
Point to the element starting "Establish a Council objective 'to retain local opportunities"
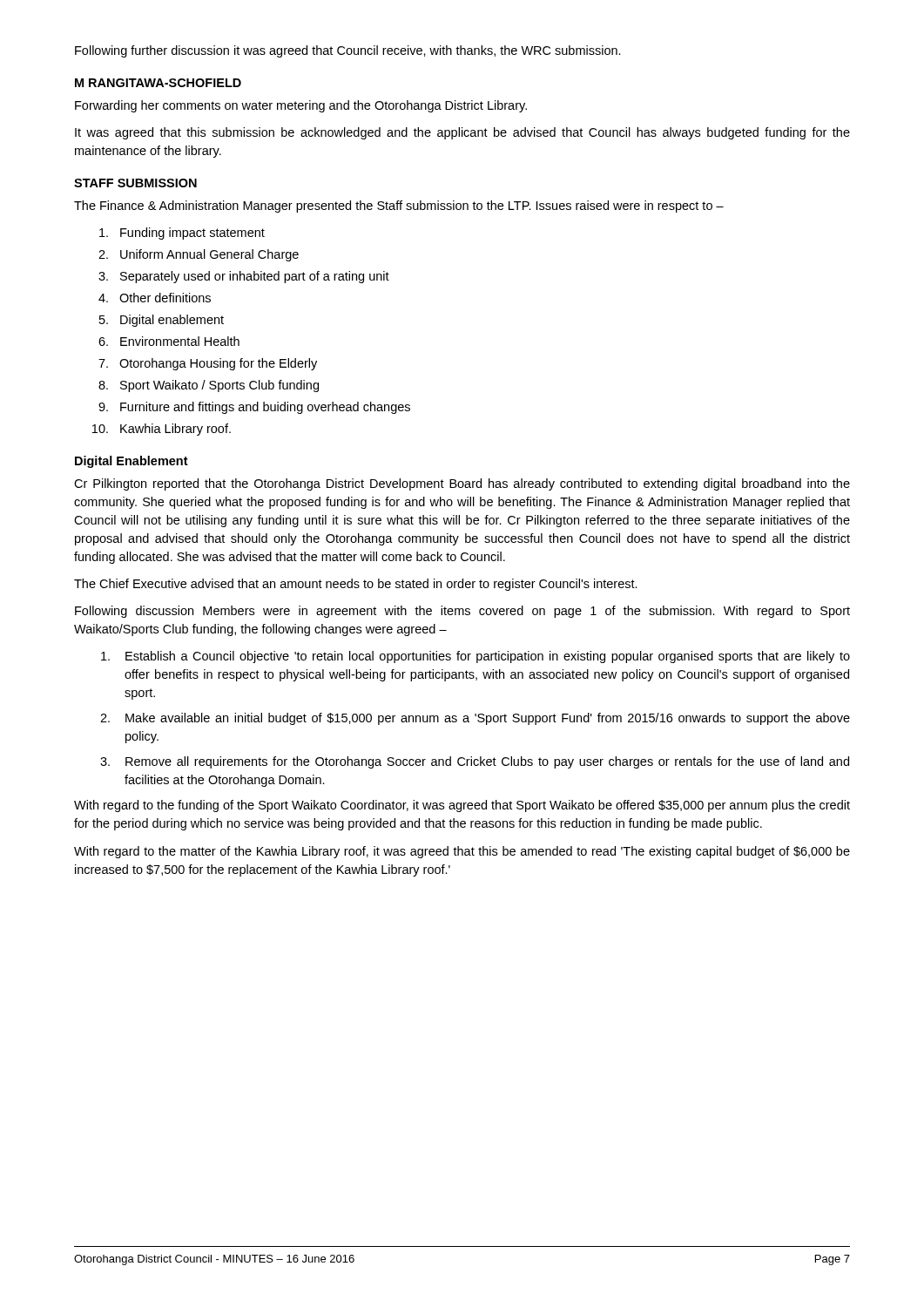pyautogui.click(x=462, y=675)
